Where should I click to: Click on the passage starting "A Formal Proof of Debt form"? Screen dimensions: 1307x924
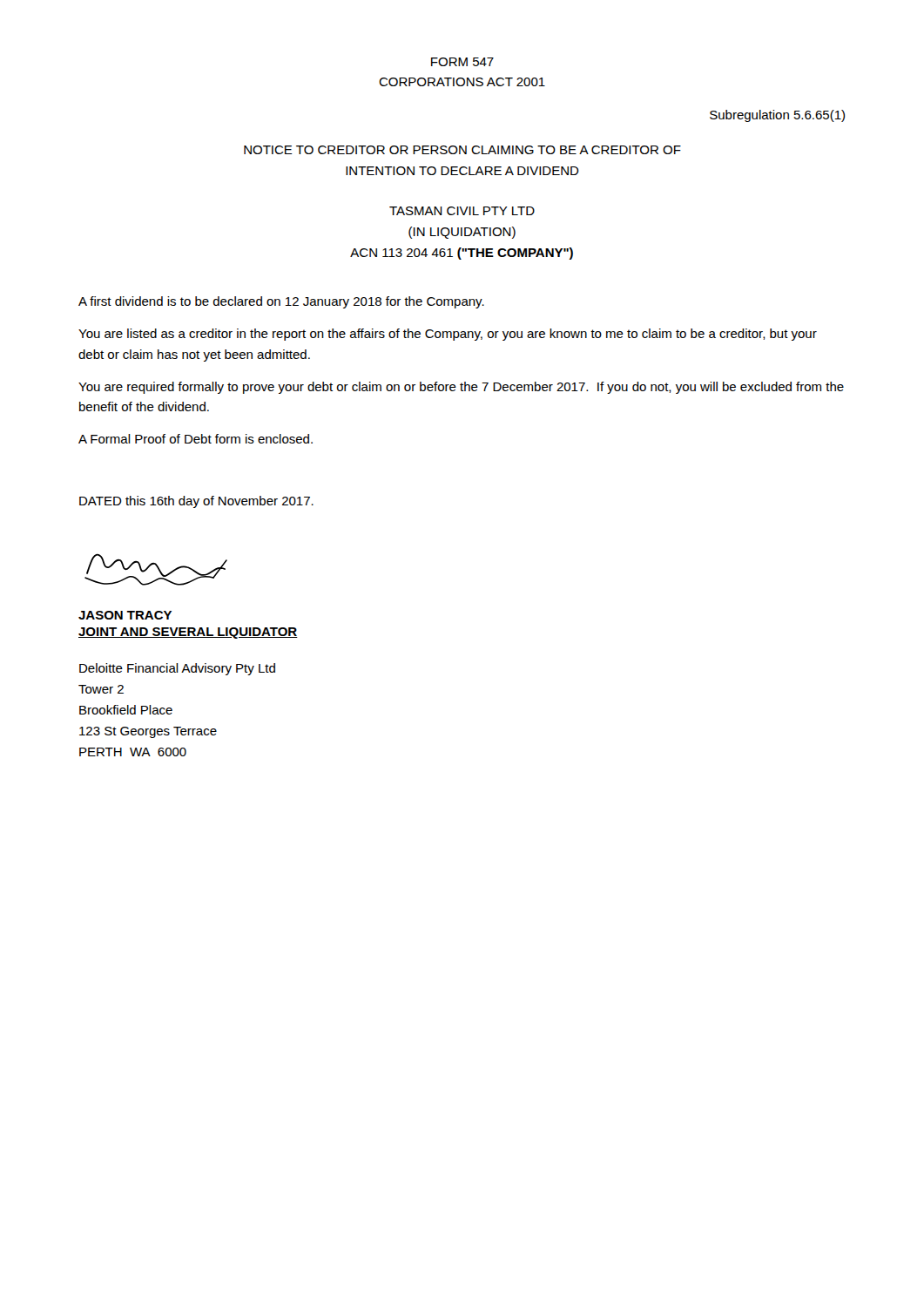tap(196, 439)
